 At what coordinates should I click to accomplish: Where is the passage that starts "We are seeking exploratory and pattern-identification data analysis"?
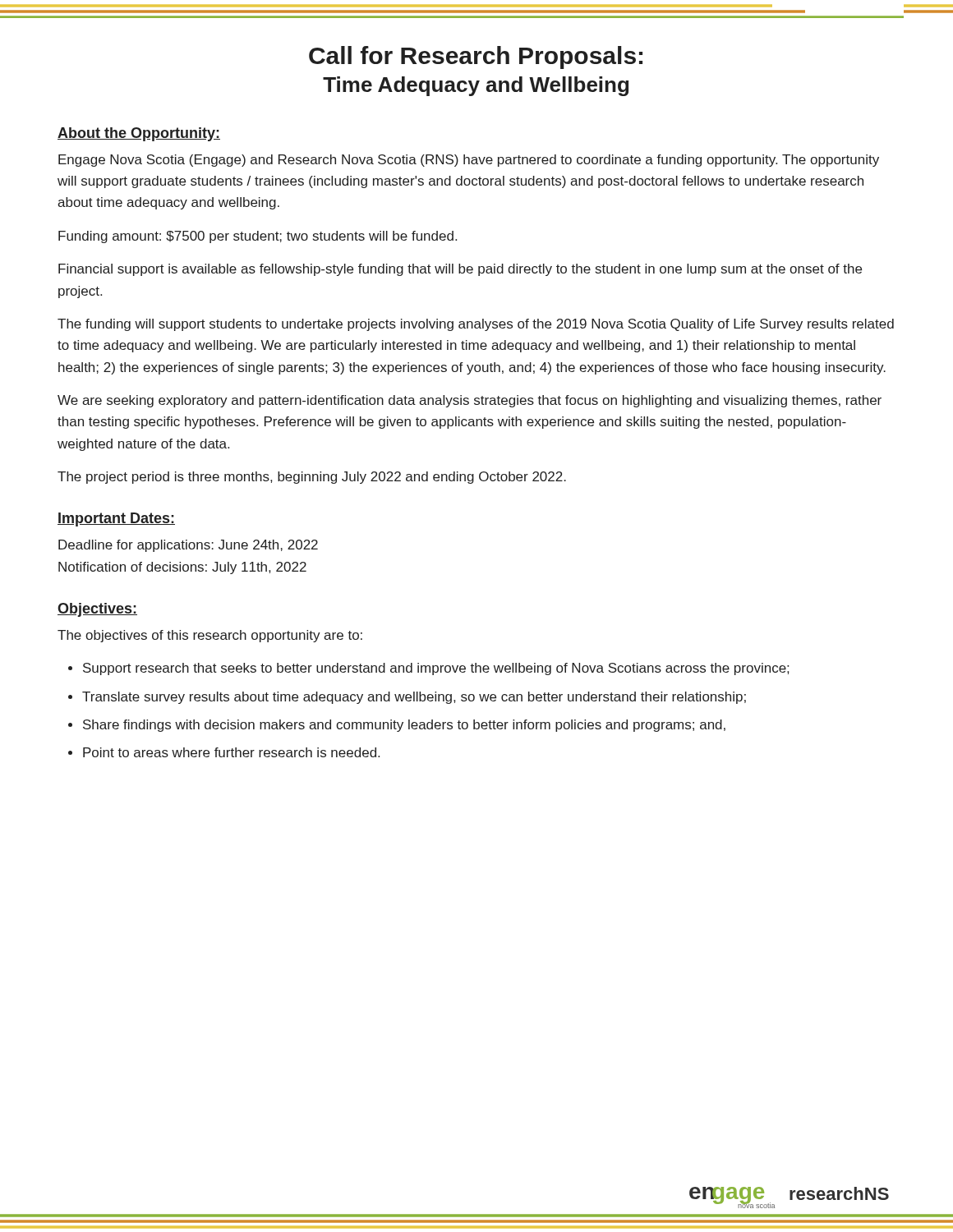coord(470,422)
